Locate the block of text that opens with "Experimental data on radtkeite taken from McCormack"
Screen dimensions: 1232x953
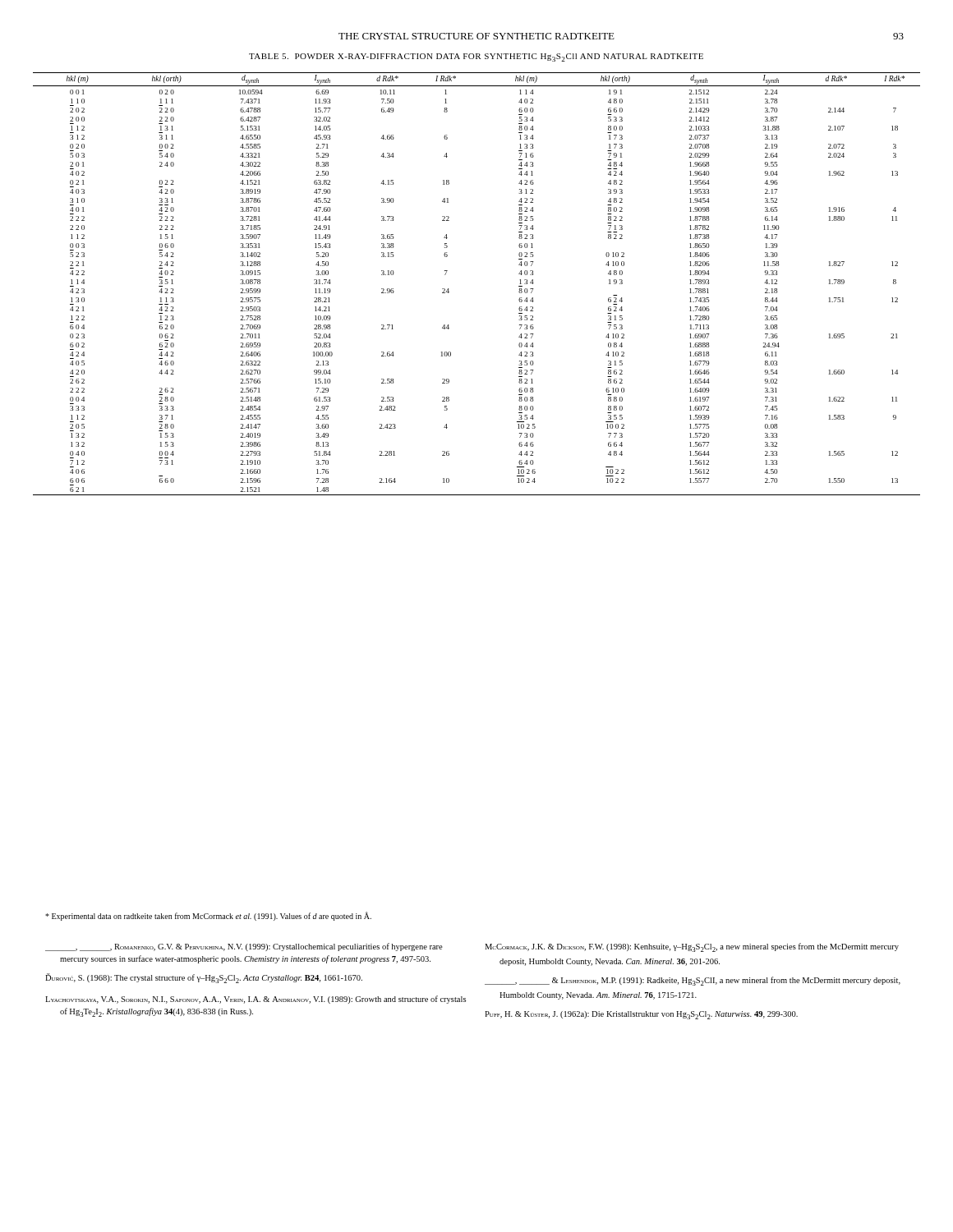208,916
